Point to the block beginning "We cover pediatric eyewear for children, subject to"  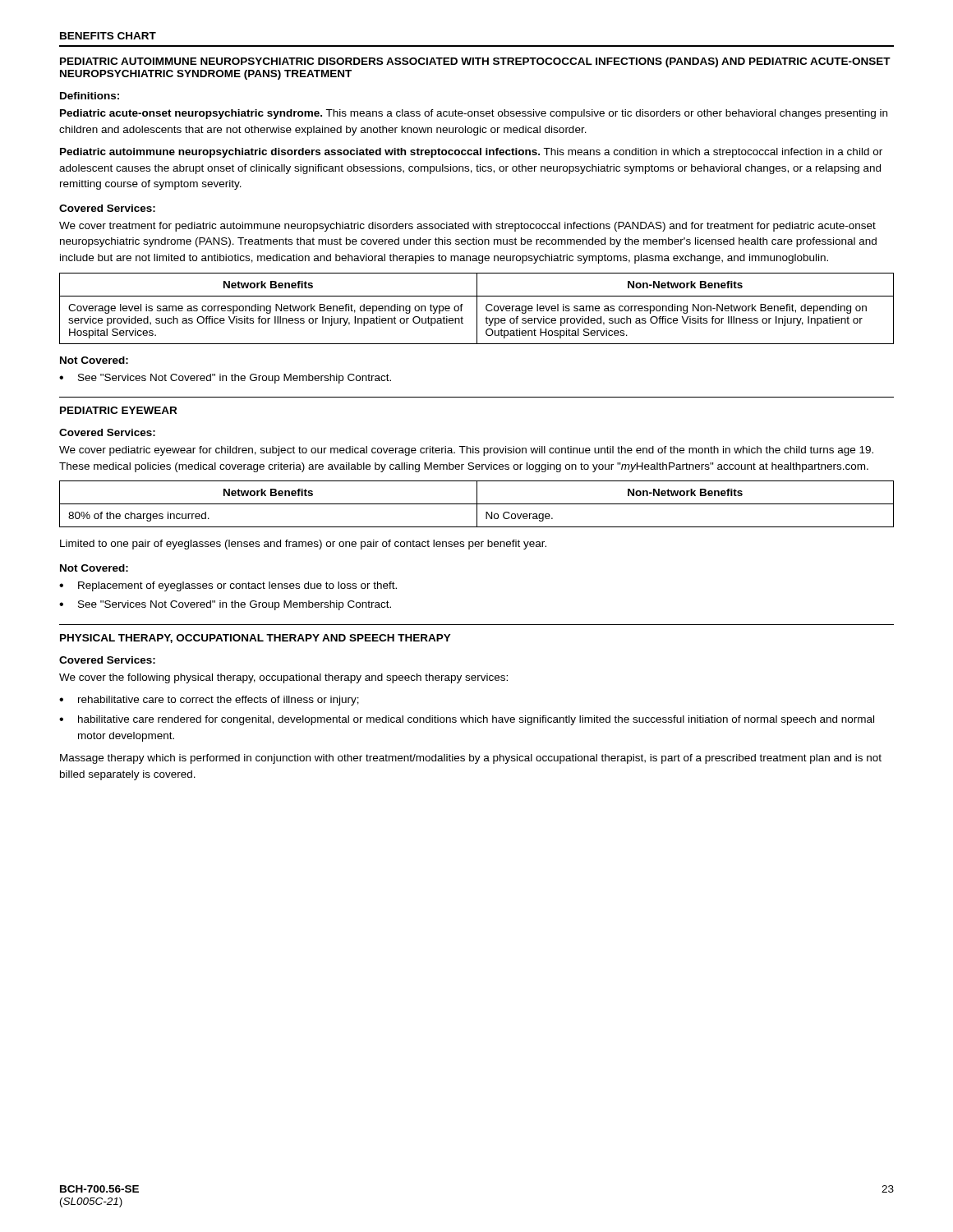point(476,458)
